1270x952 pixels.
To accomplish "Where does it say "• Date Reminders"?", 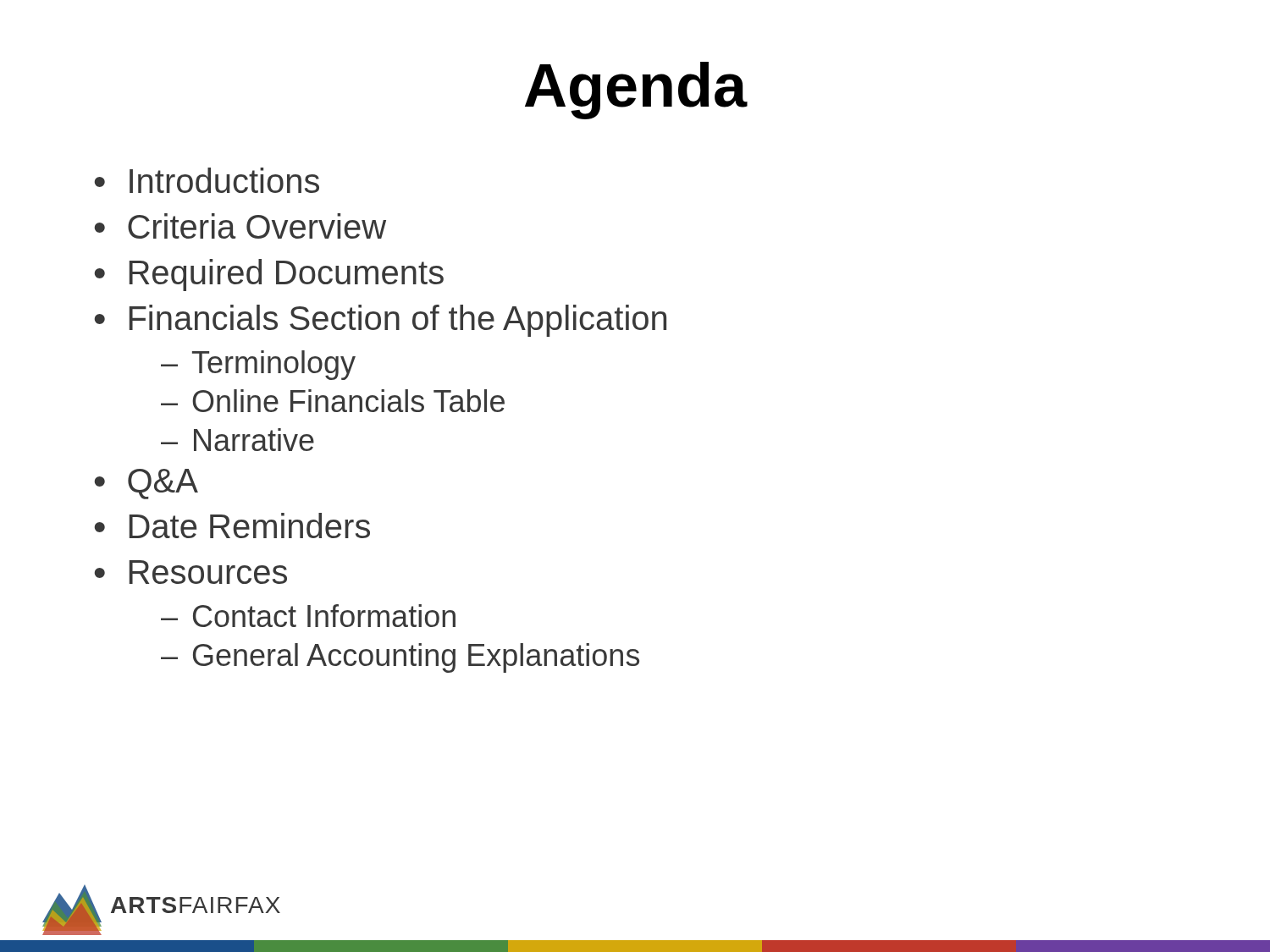I will (232, 528).
